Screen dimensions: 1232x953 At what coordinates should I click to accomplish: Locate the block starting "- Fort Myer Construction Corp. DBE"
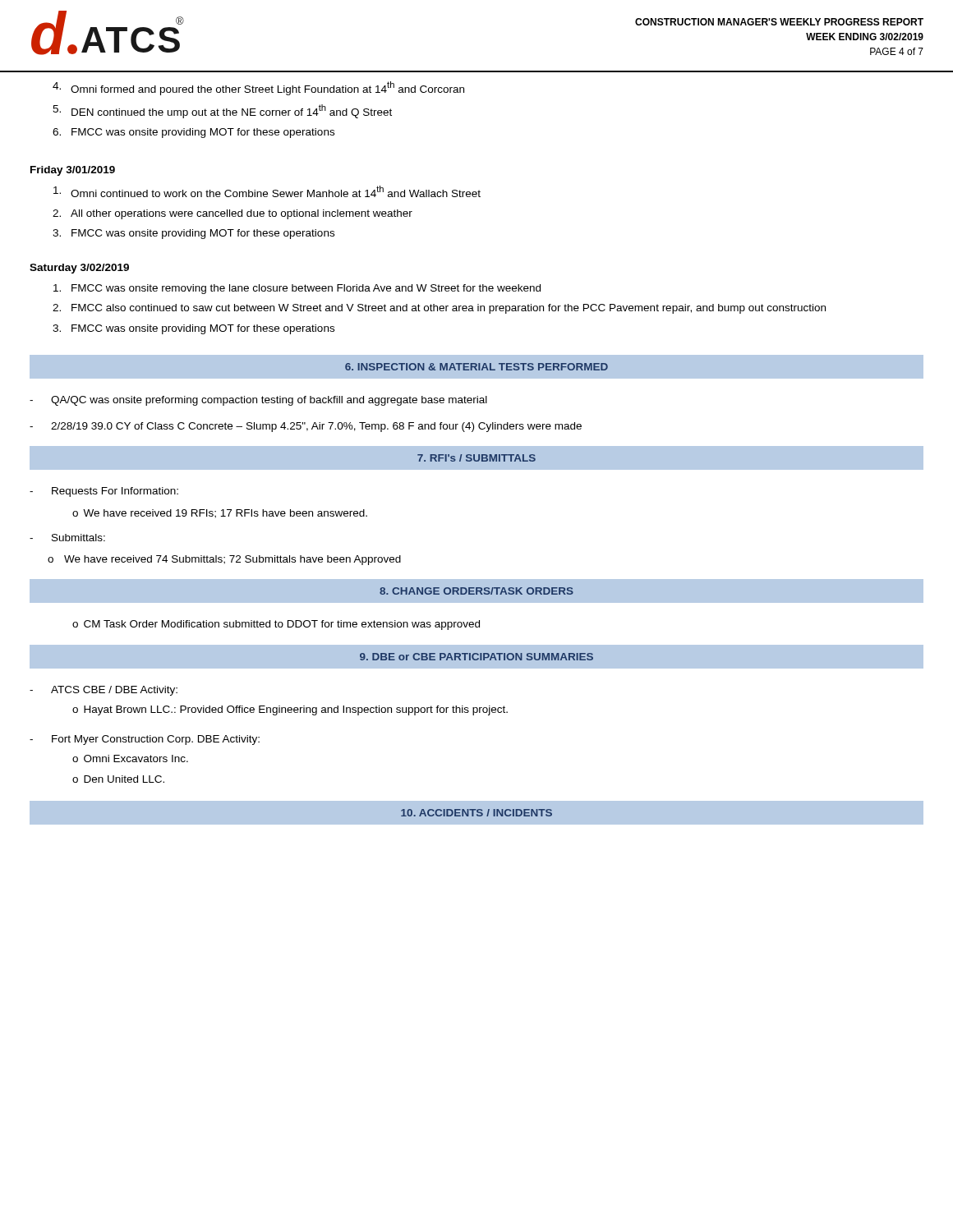tap(145, 739)
